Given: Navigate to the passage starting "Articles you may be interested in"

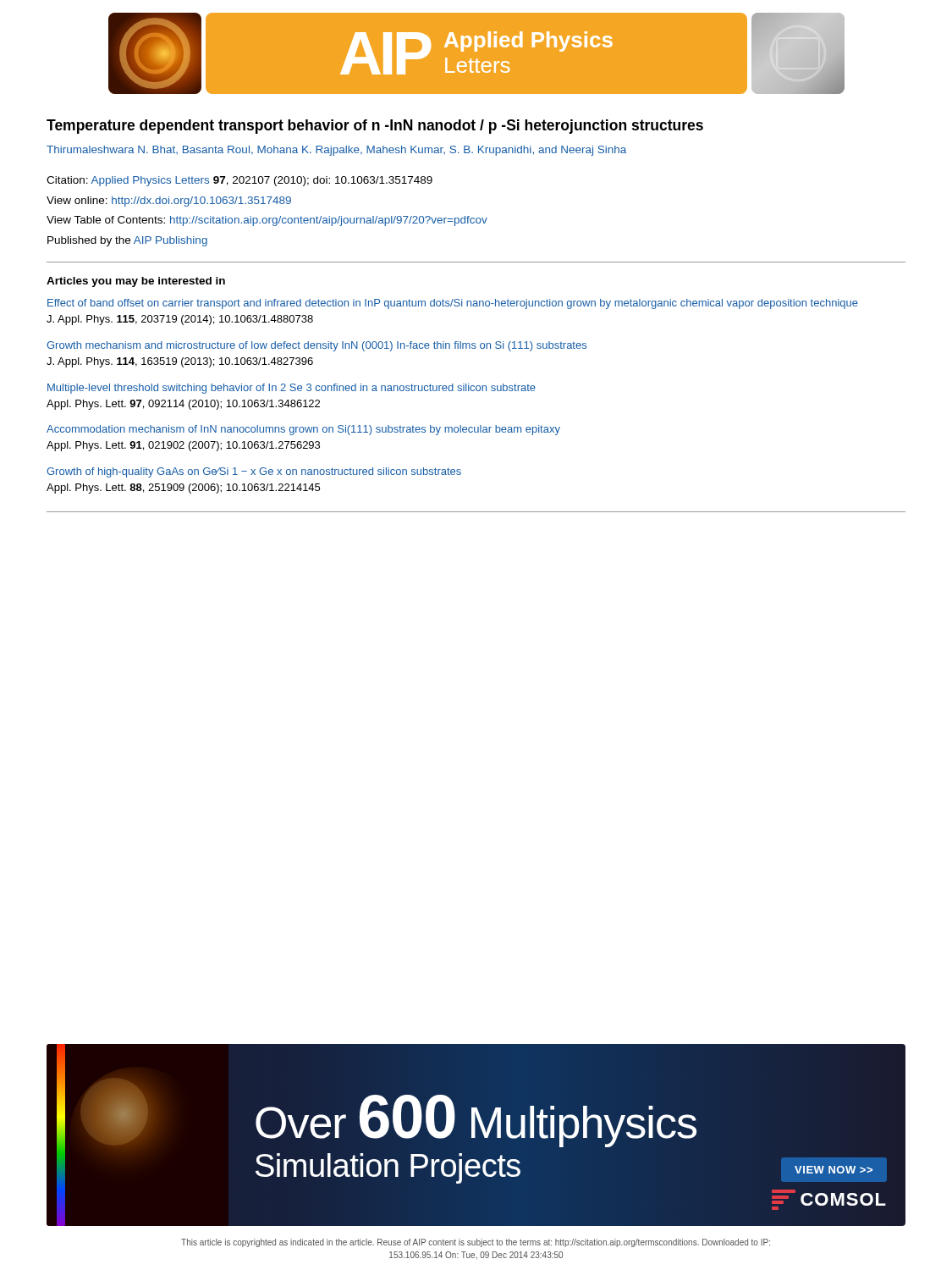Looking at the screenshot, I should click(136, 282).
